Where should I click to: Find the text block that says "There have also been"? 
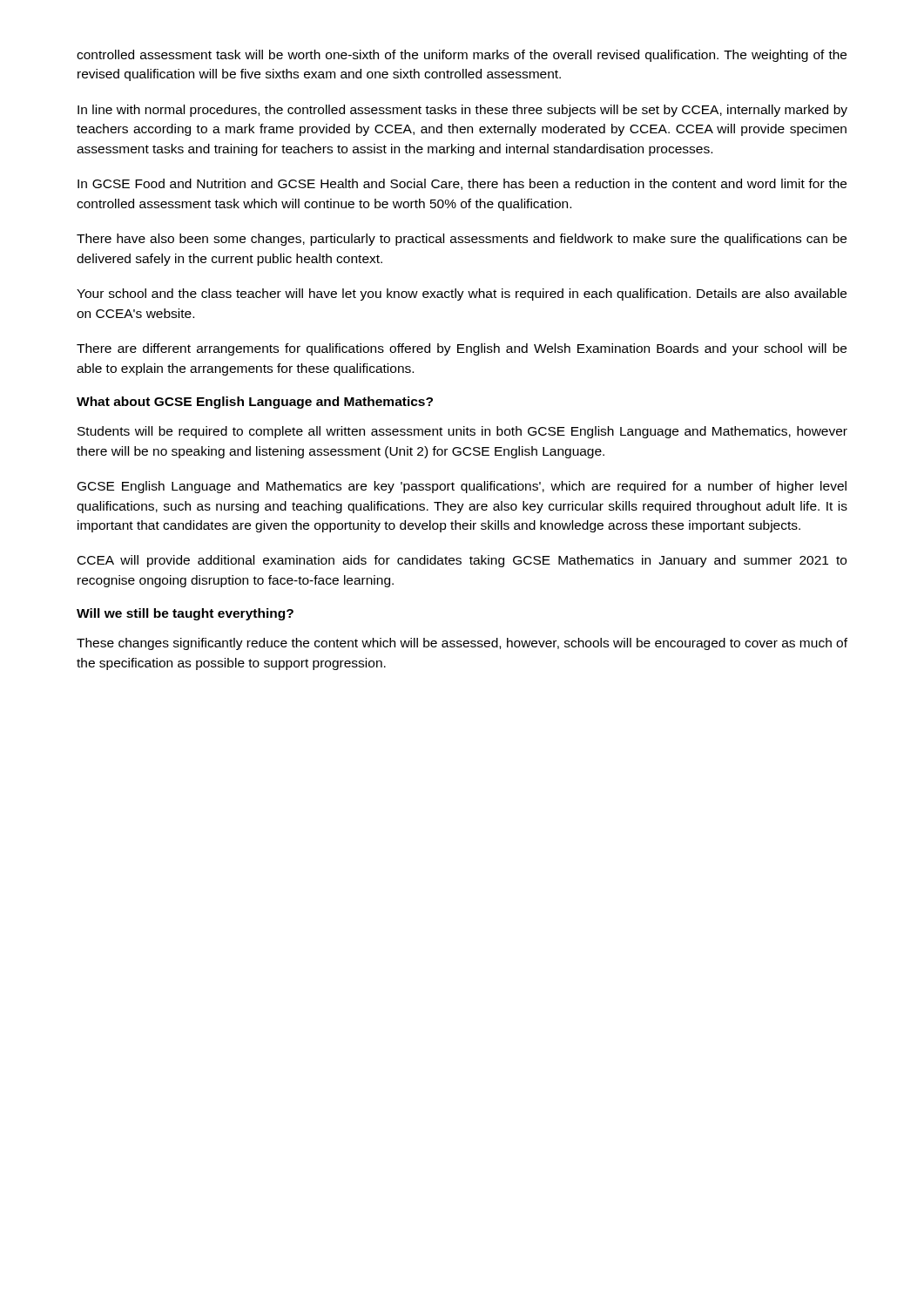(462, 248)
